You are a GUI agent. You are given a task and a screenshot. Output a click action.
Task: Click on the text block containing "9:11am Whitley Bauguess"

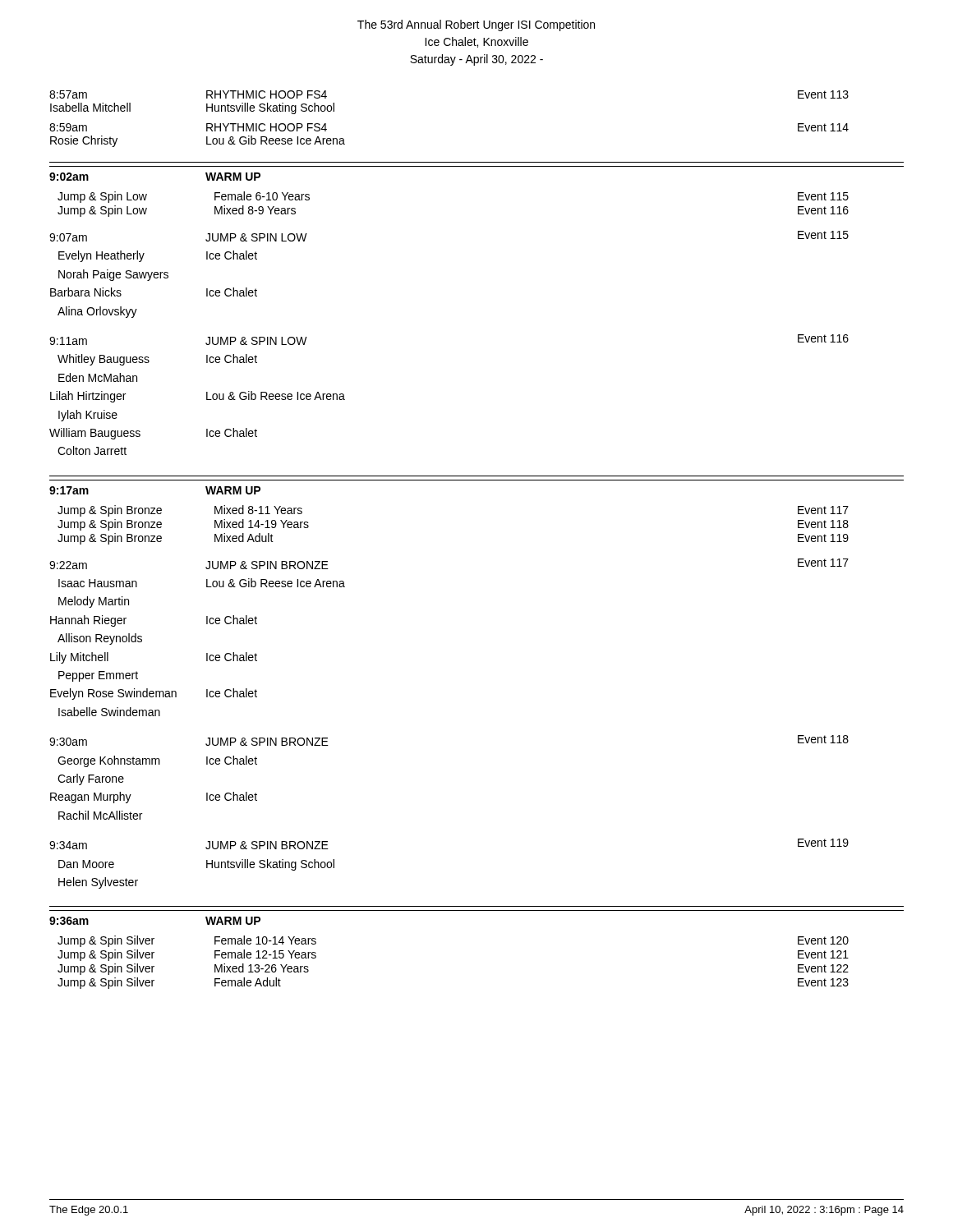(69, 340)
